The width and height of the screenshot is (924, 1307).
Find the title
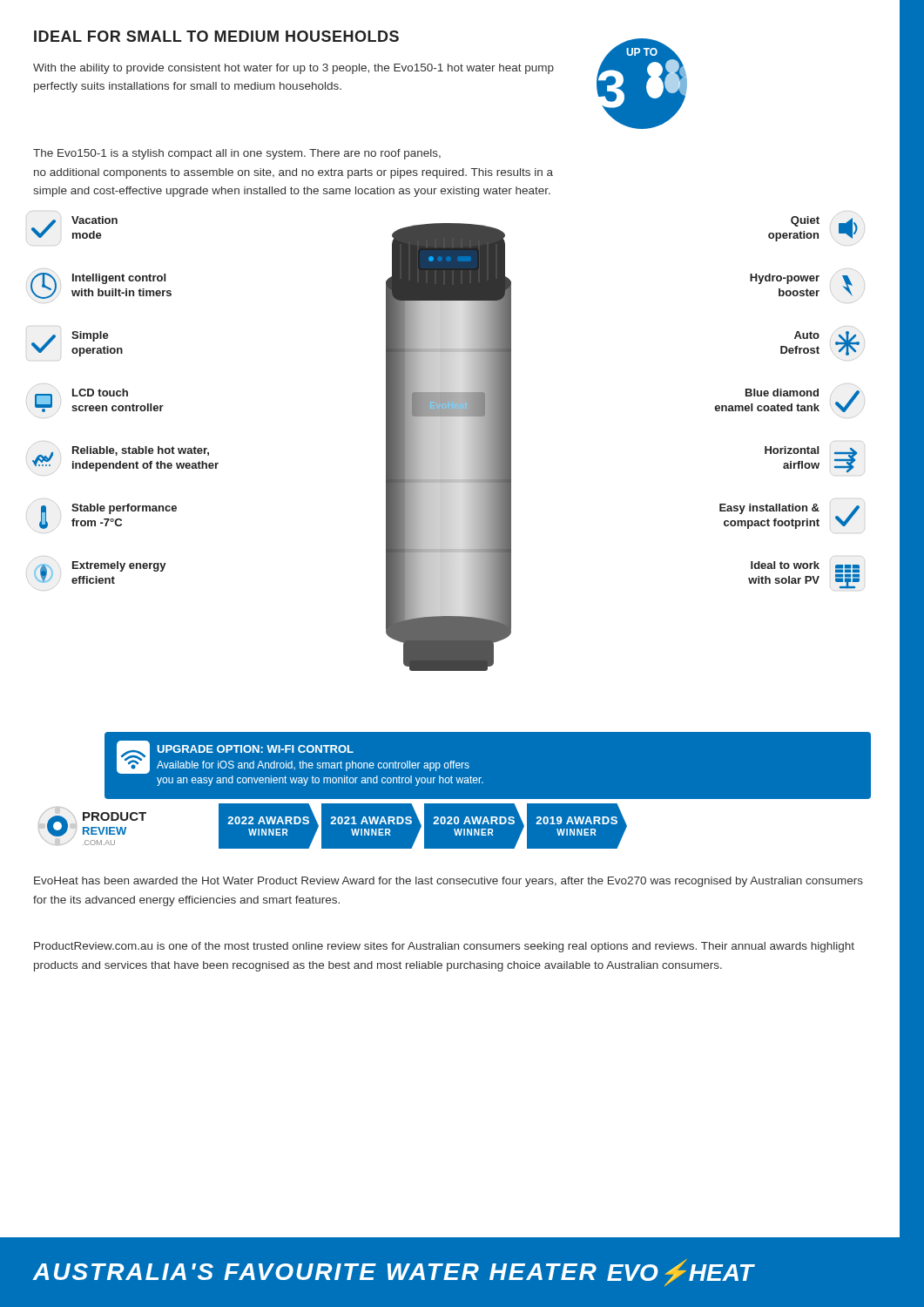[393, 1272]
